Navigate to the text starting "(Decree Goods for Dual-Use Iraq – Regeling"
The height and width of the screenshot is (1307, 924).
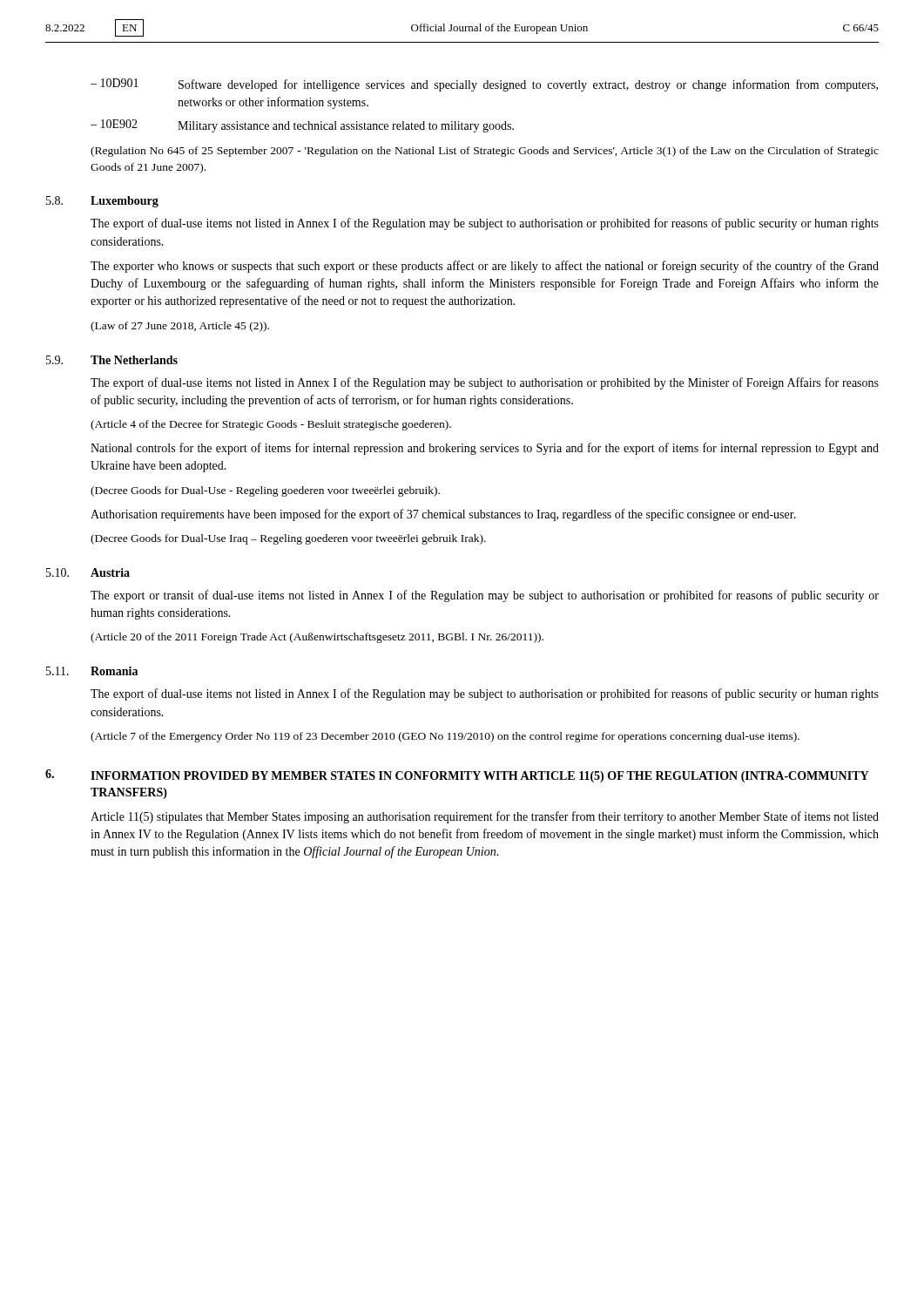485,539
